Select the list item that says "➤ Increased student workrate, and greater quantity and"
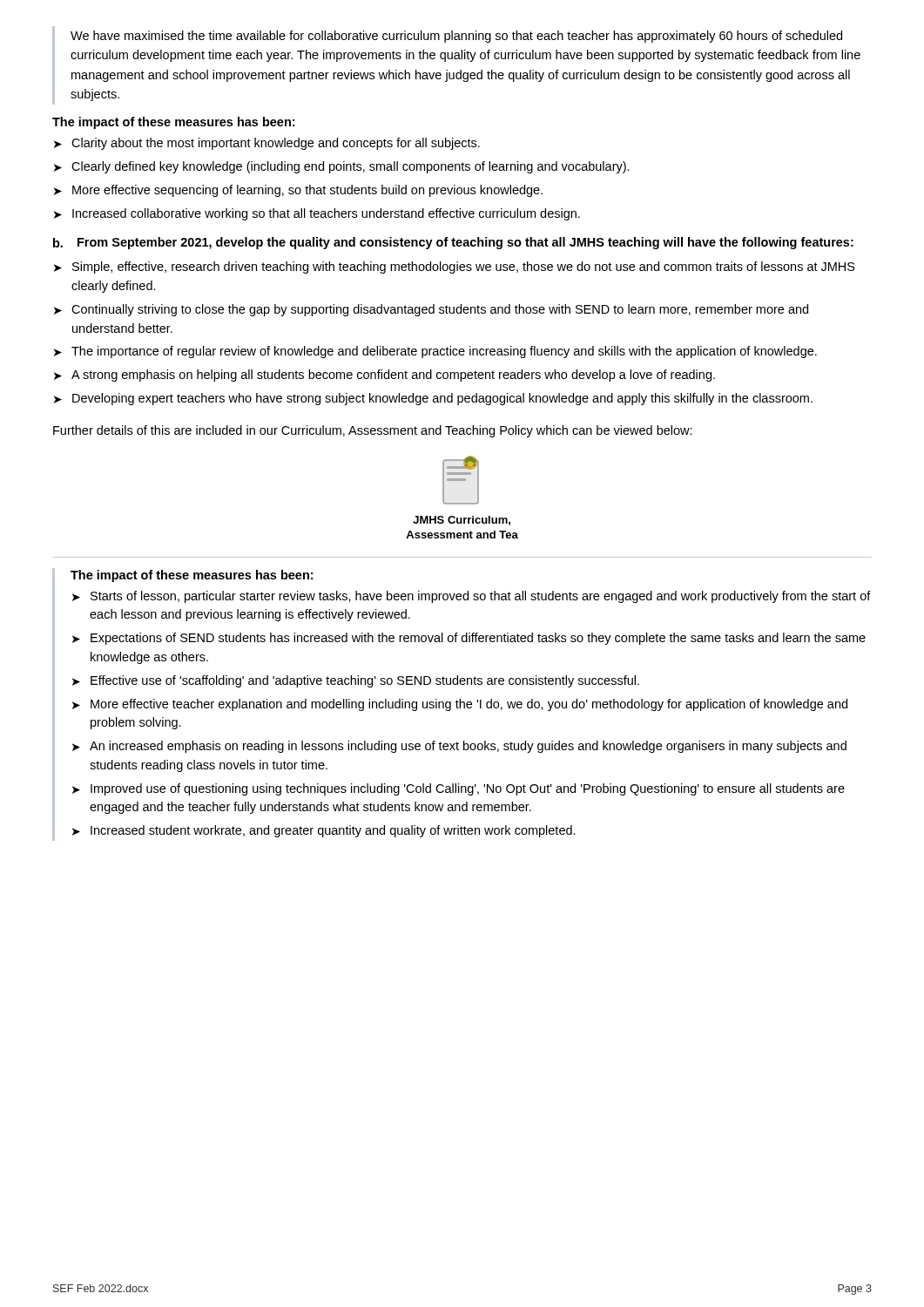 [471, 831]
